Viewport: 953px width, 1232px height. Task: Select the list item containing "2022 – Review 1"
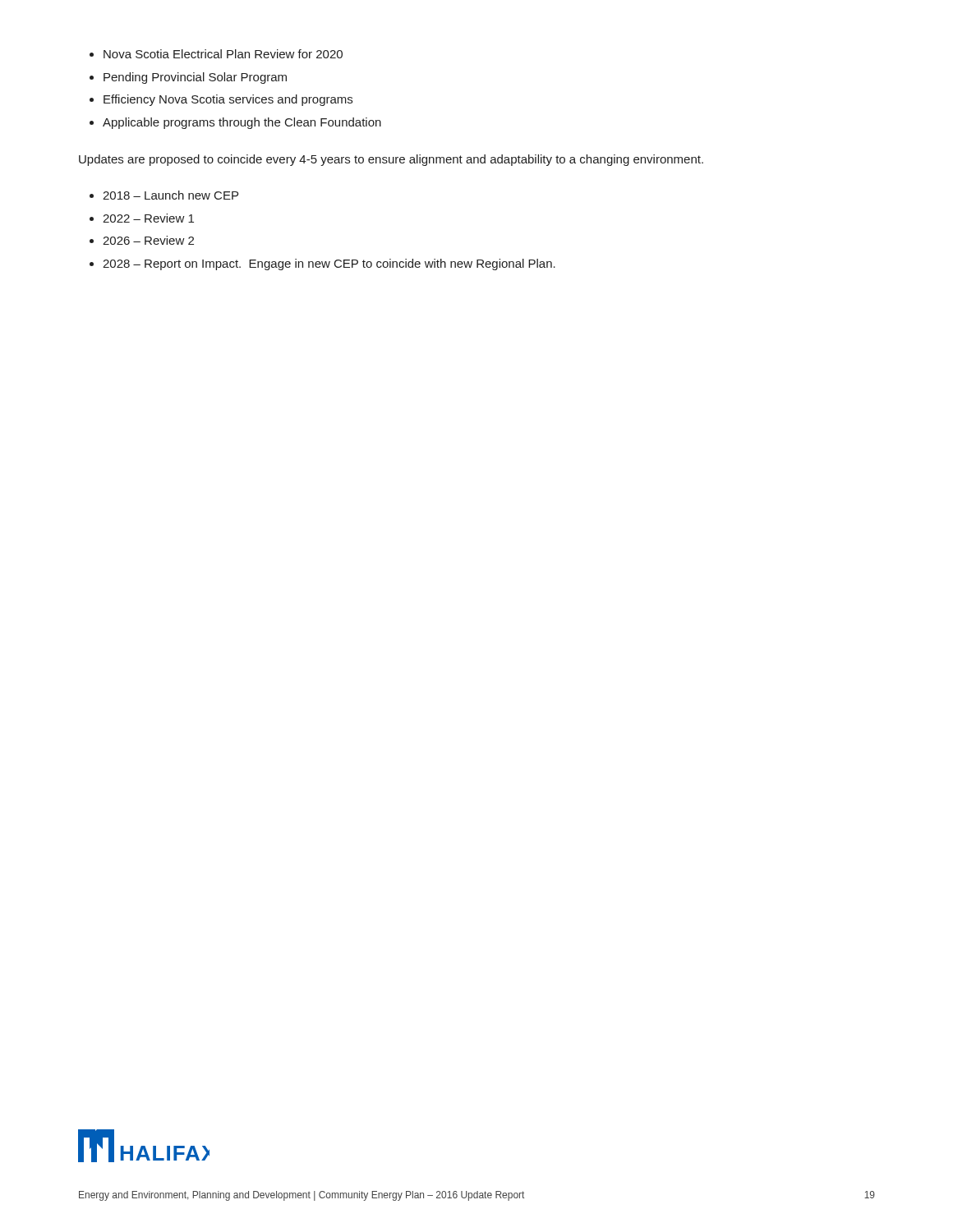pos(148,218)
